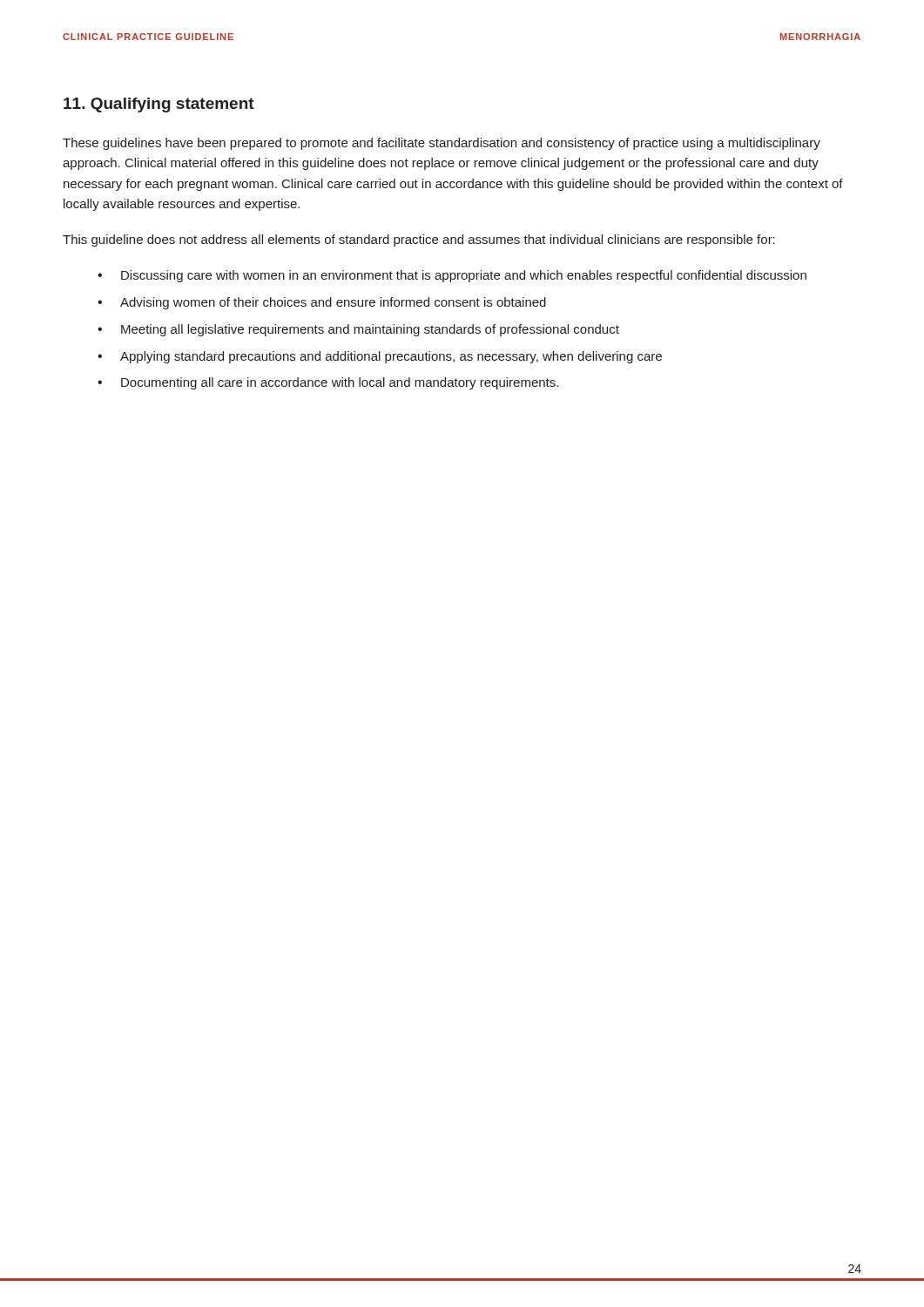
Task: Find the element starting "• Applying standard precautions and additional"
Action: click(479, 356)
